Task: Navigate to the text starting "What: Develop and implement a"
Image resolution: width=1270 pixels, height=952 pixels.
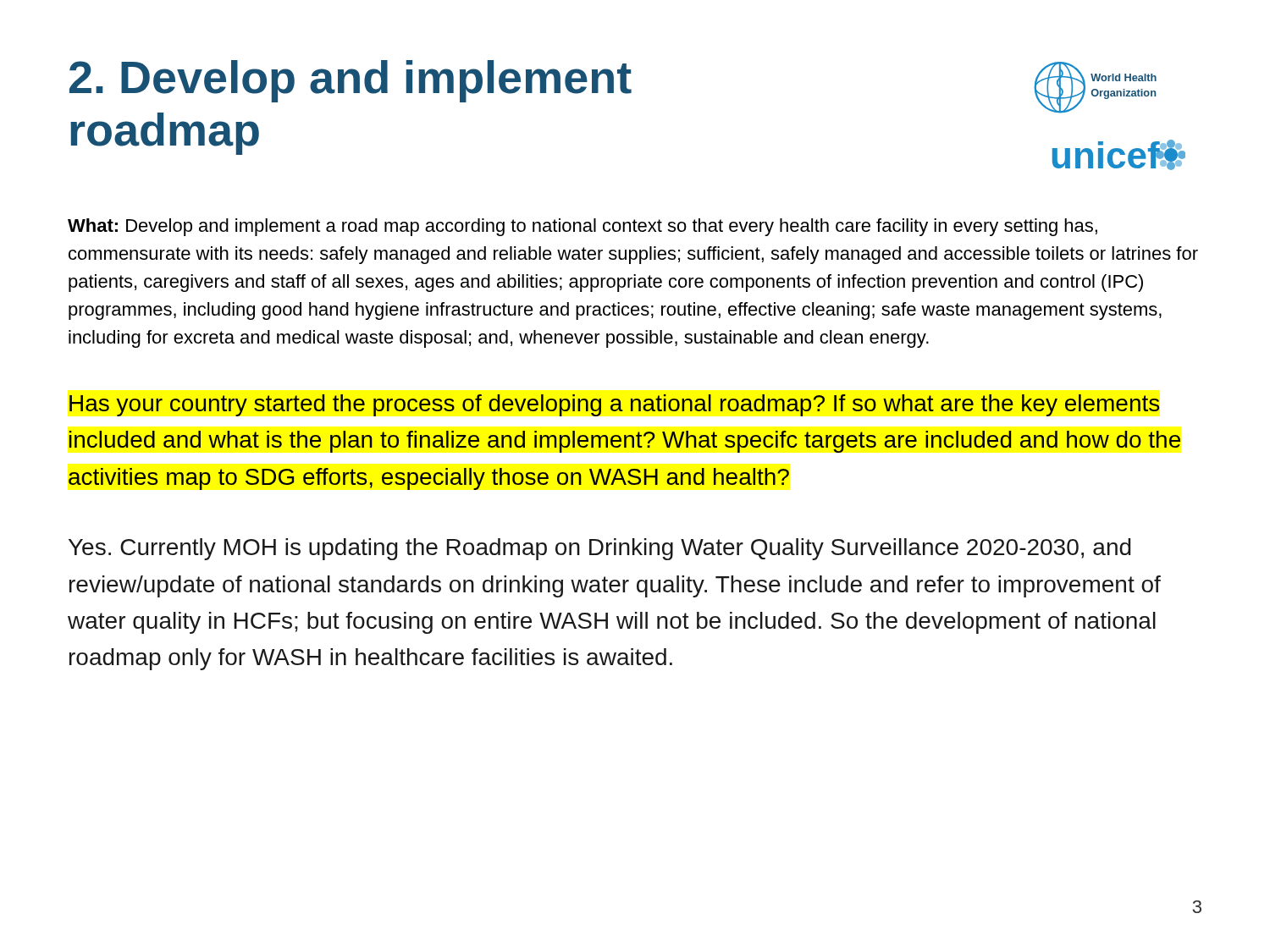Action: (633, 281)
